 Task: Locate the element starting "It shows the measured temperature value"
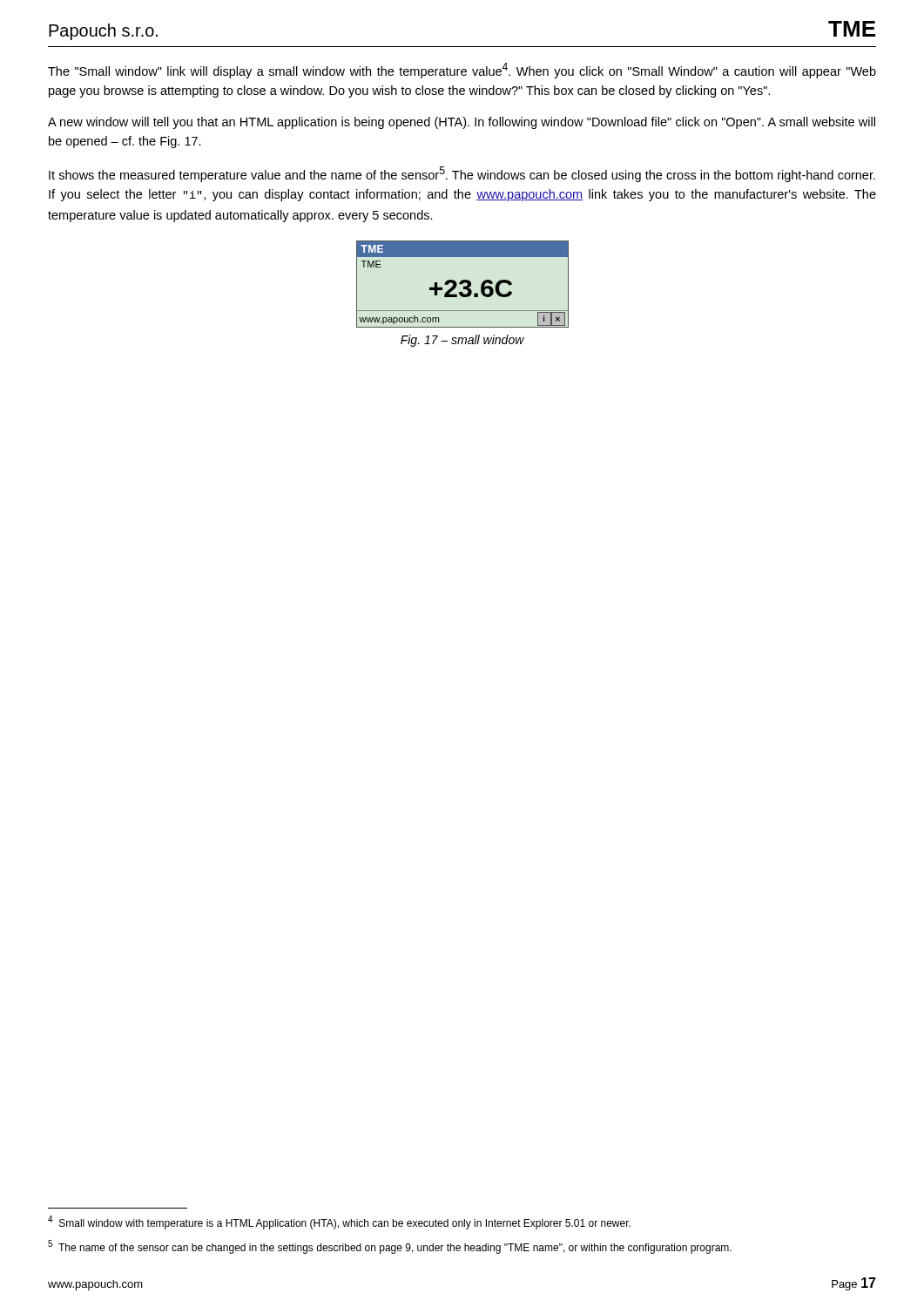[462, 193]
